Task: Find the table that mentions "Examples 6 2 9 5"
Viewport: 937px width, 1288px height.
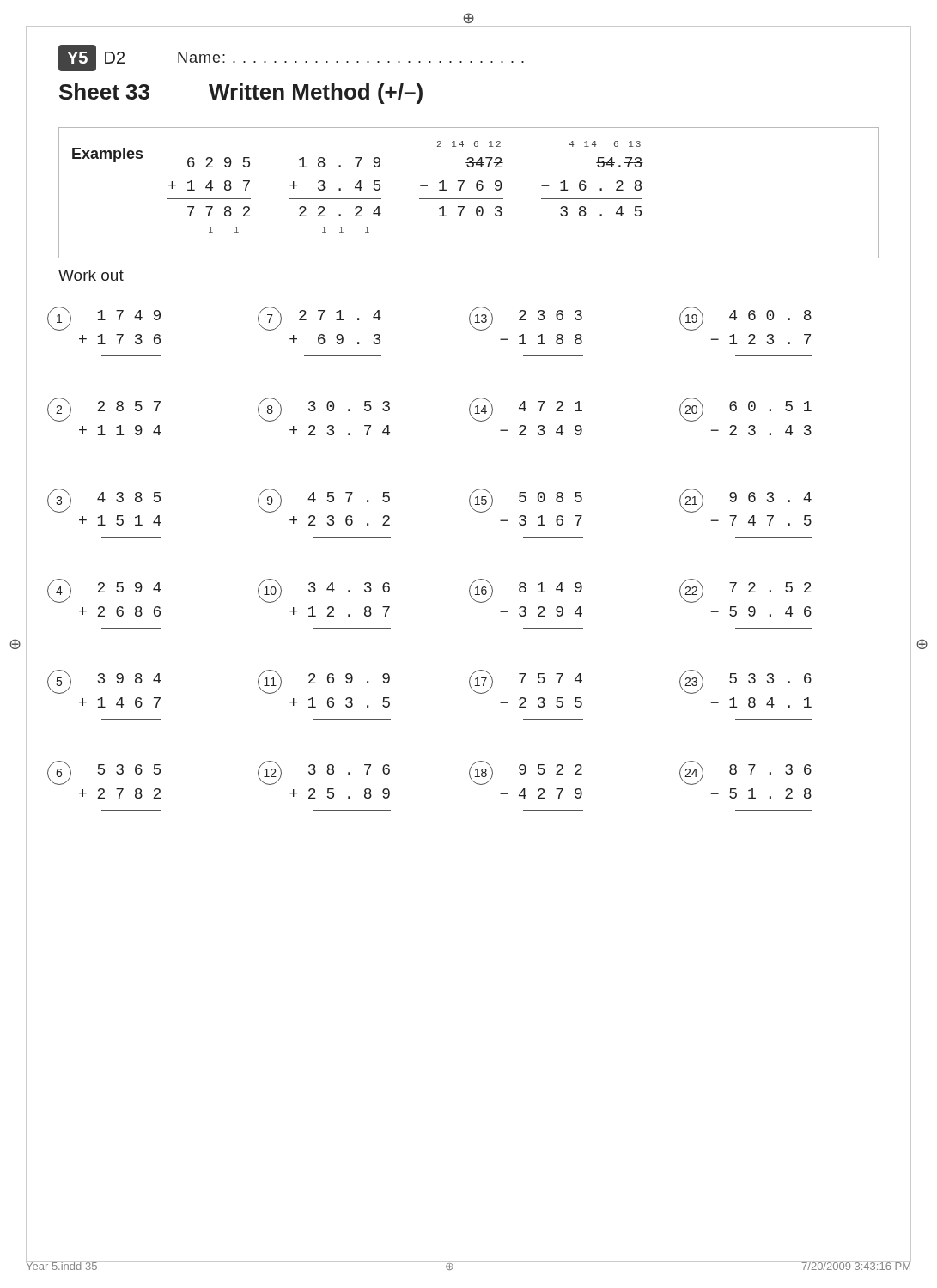Action: 468,193
